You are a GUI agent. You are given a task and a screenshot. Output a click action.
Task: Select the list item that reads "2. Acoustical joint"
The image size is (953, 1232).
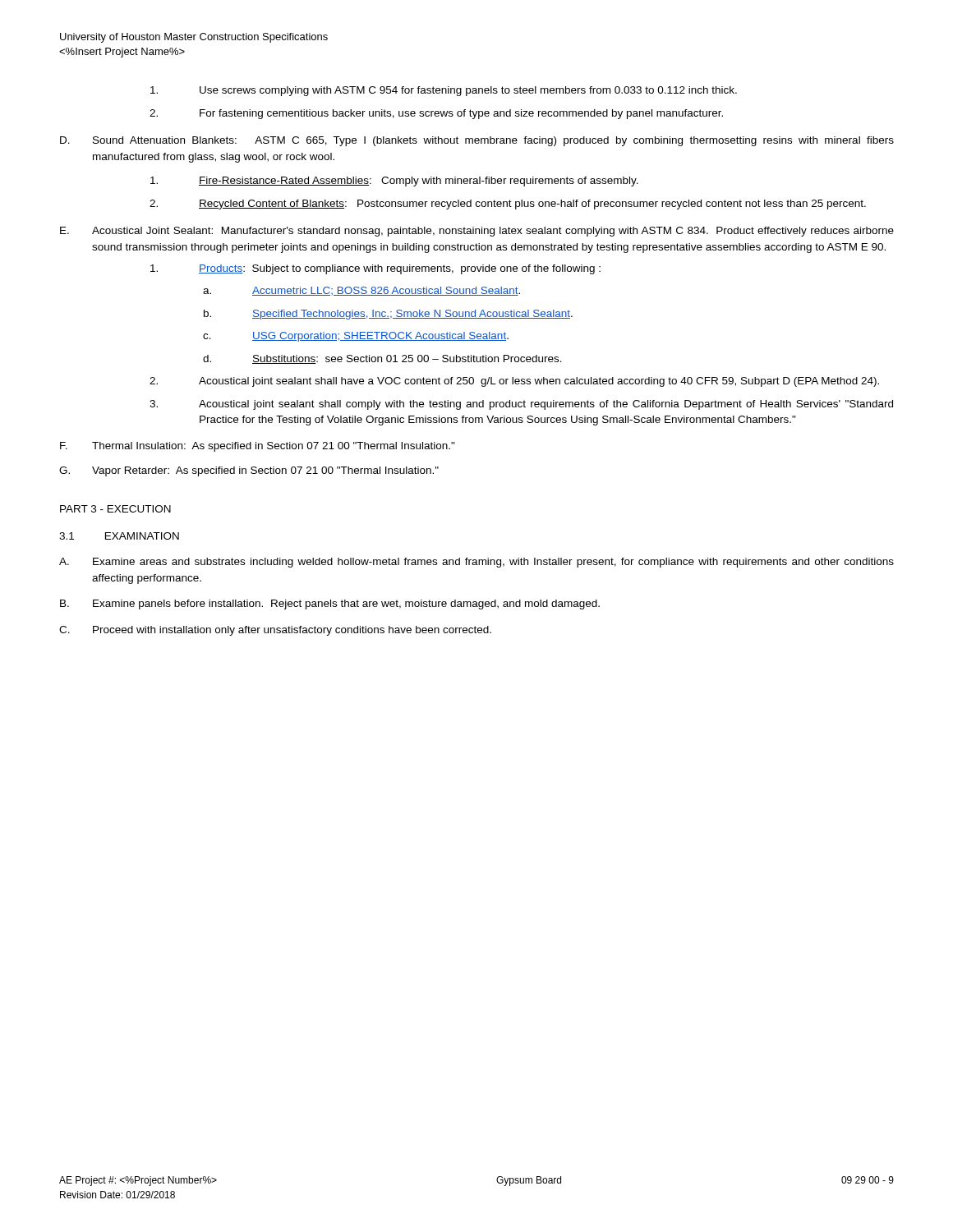522,381
